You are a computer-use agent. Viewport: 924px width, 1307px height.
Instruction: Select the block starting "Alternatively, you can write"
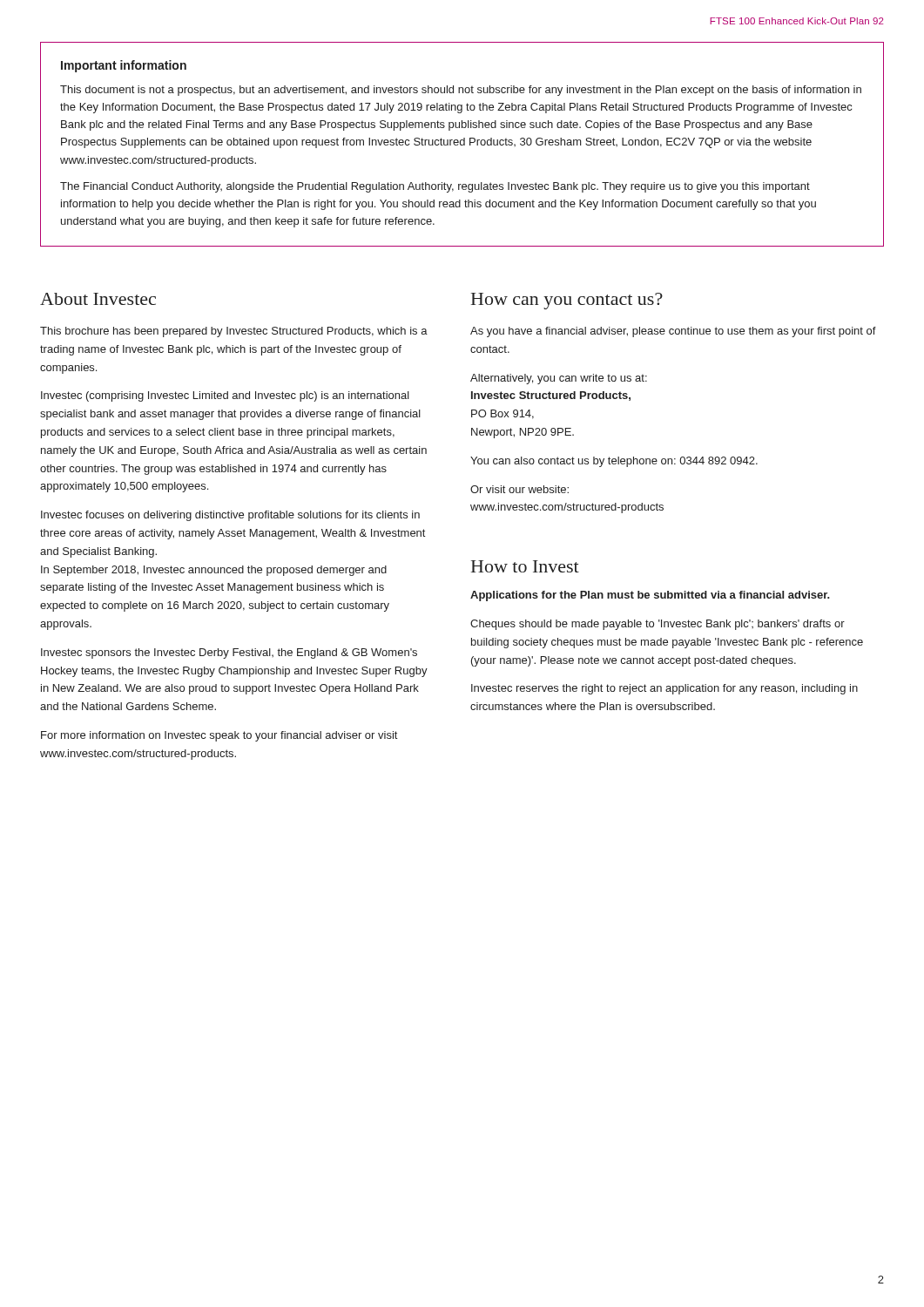pos(559,405)
